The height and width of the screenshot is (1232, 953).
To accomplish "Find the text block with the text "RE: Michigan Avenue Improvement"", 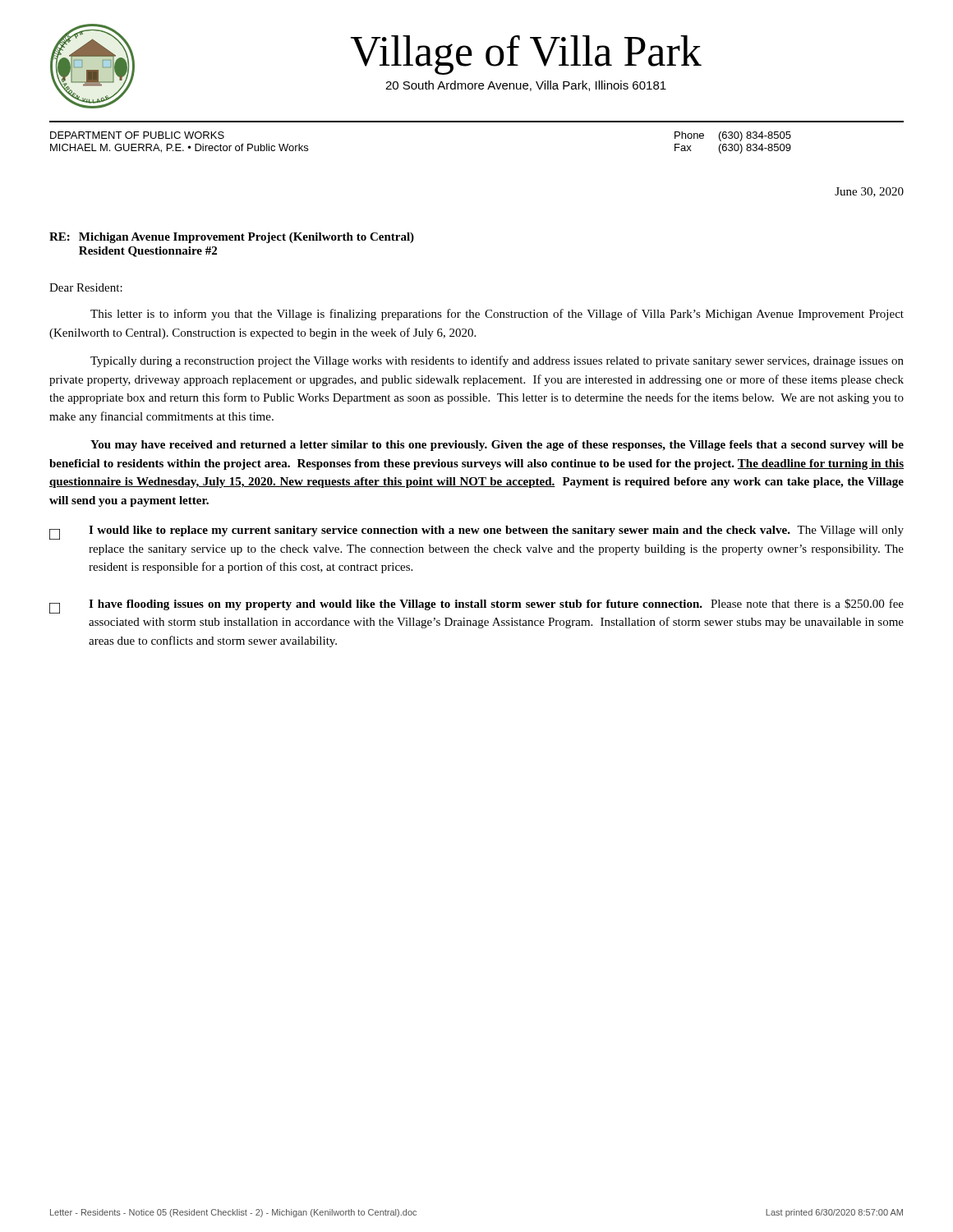I will point(232,244).
